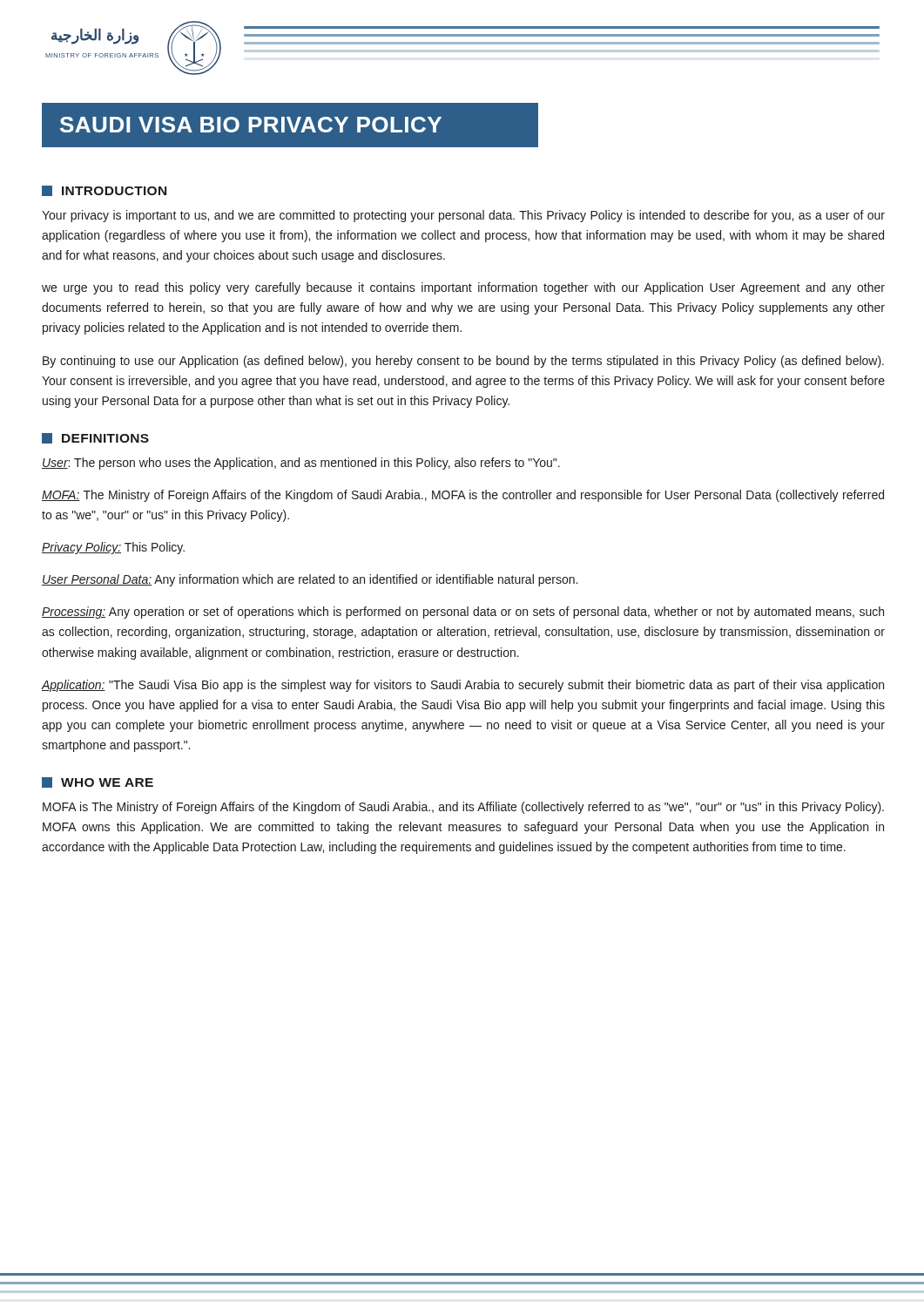The width and height of the screenshot is (924, 1307).
Task: Click on the text block that says "User Personal Data: Any"
Action: [x=310, y=580]
